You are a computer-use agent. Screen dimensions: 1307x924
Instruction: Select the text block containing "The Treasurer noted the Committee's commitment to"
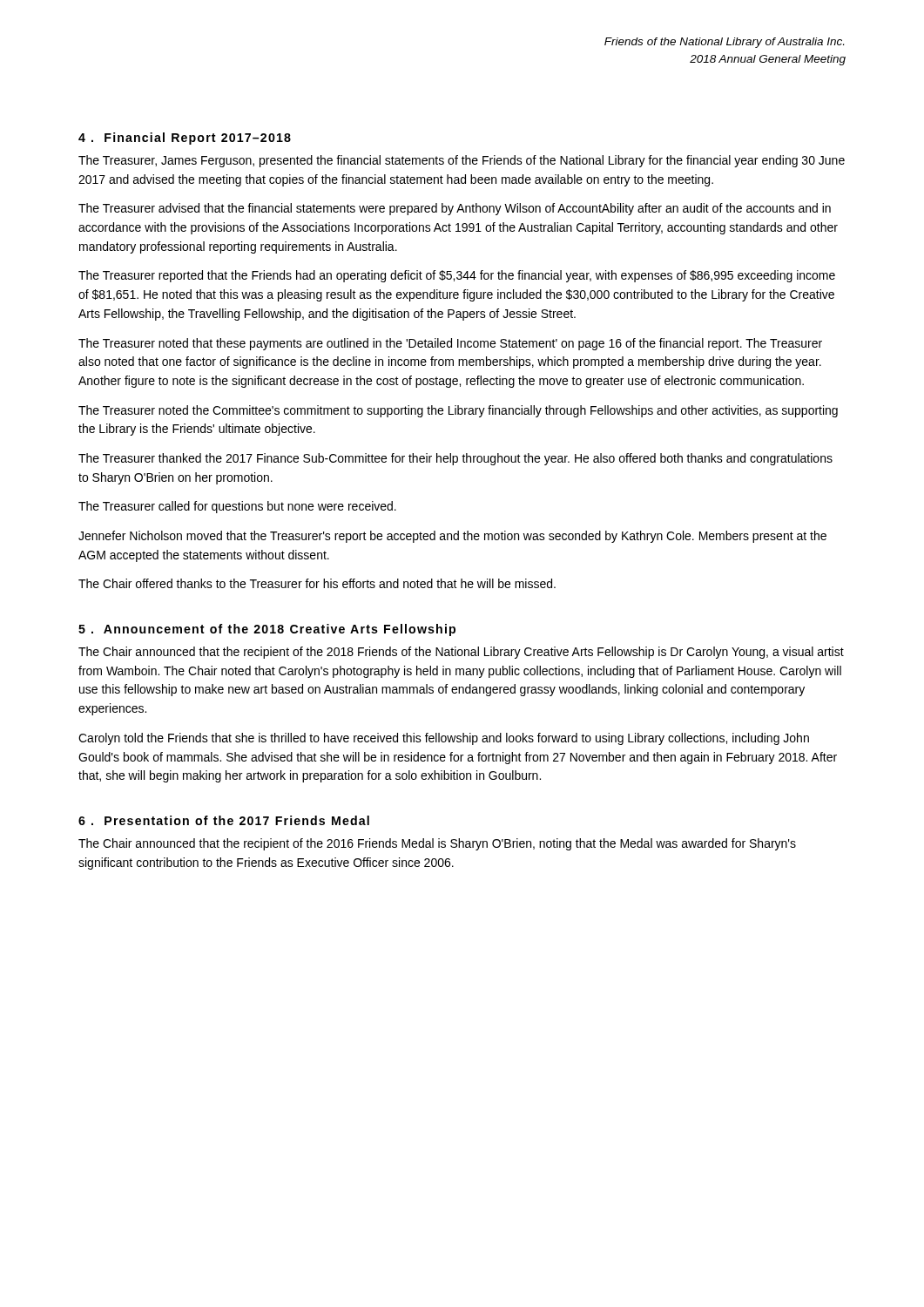(x=458, y=419)
